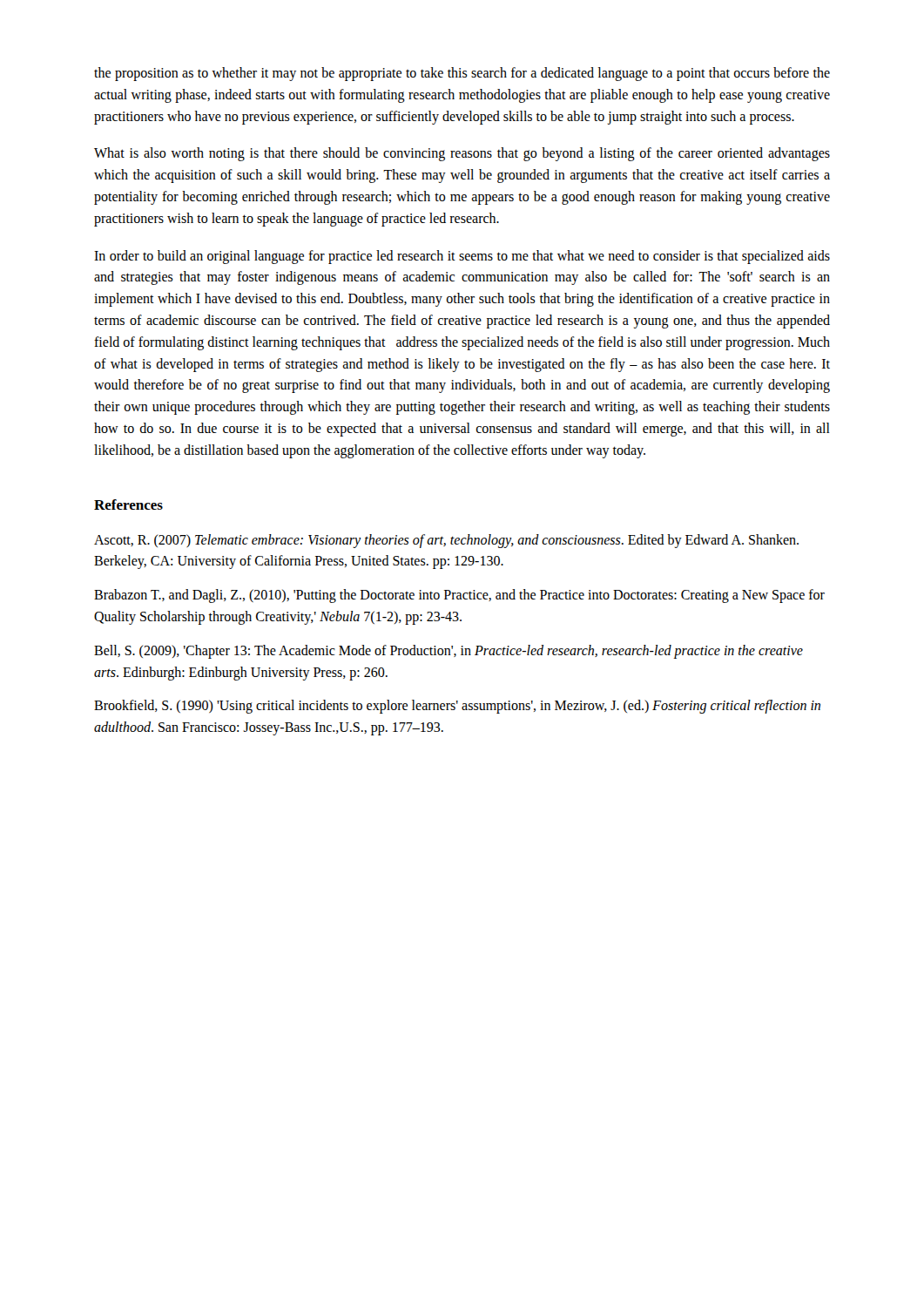Click the section header
The height and width of the screenshot is (1307, 924).
[128, 505]
